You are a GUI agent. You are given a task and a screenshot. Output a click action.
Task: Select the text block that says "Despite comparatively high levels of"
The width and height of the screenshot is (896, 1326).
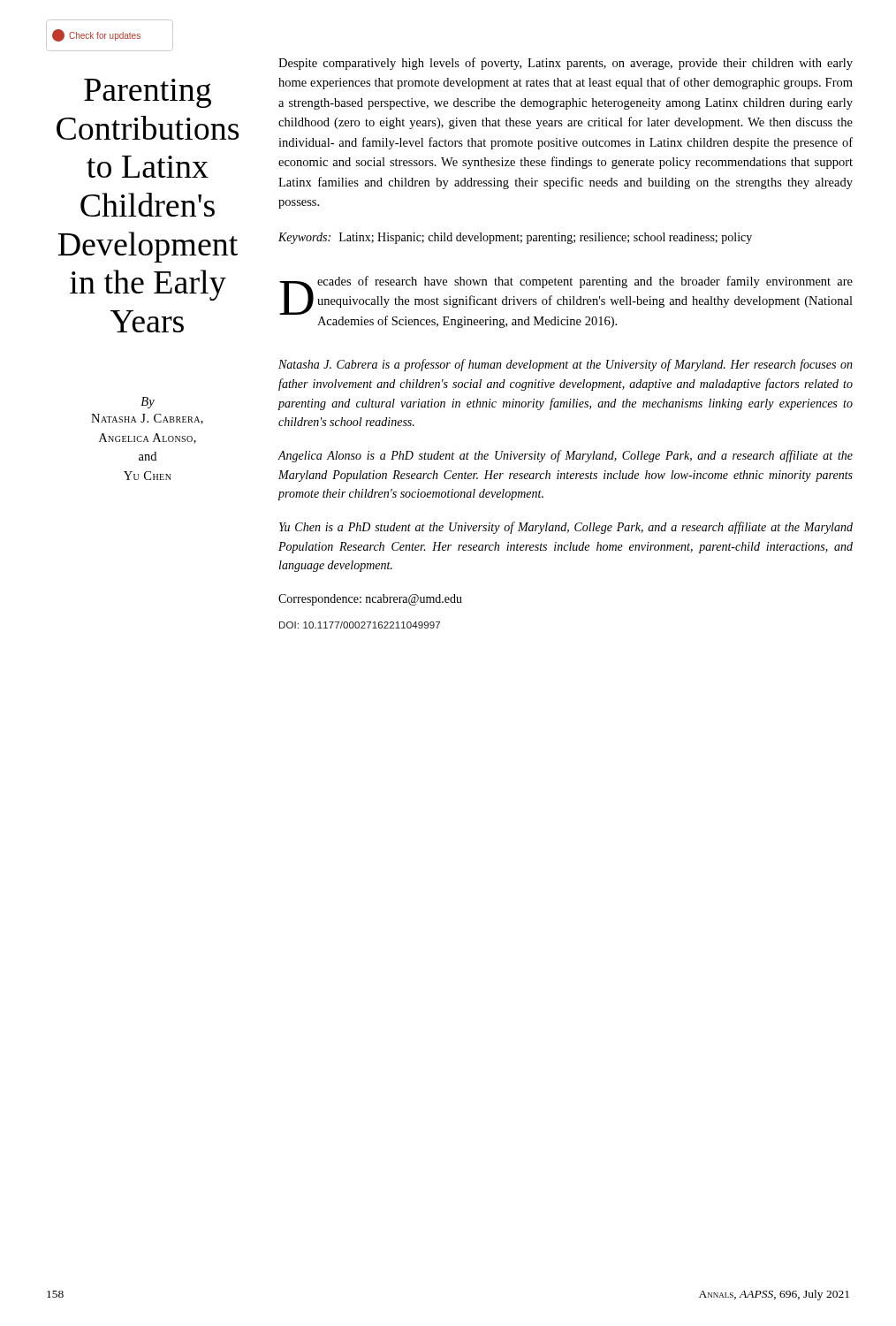pos(566,132)
